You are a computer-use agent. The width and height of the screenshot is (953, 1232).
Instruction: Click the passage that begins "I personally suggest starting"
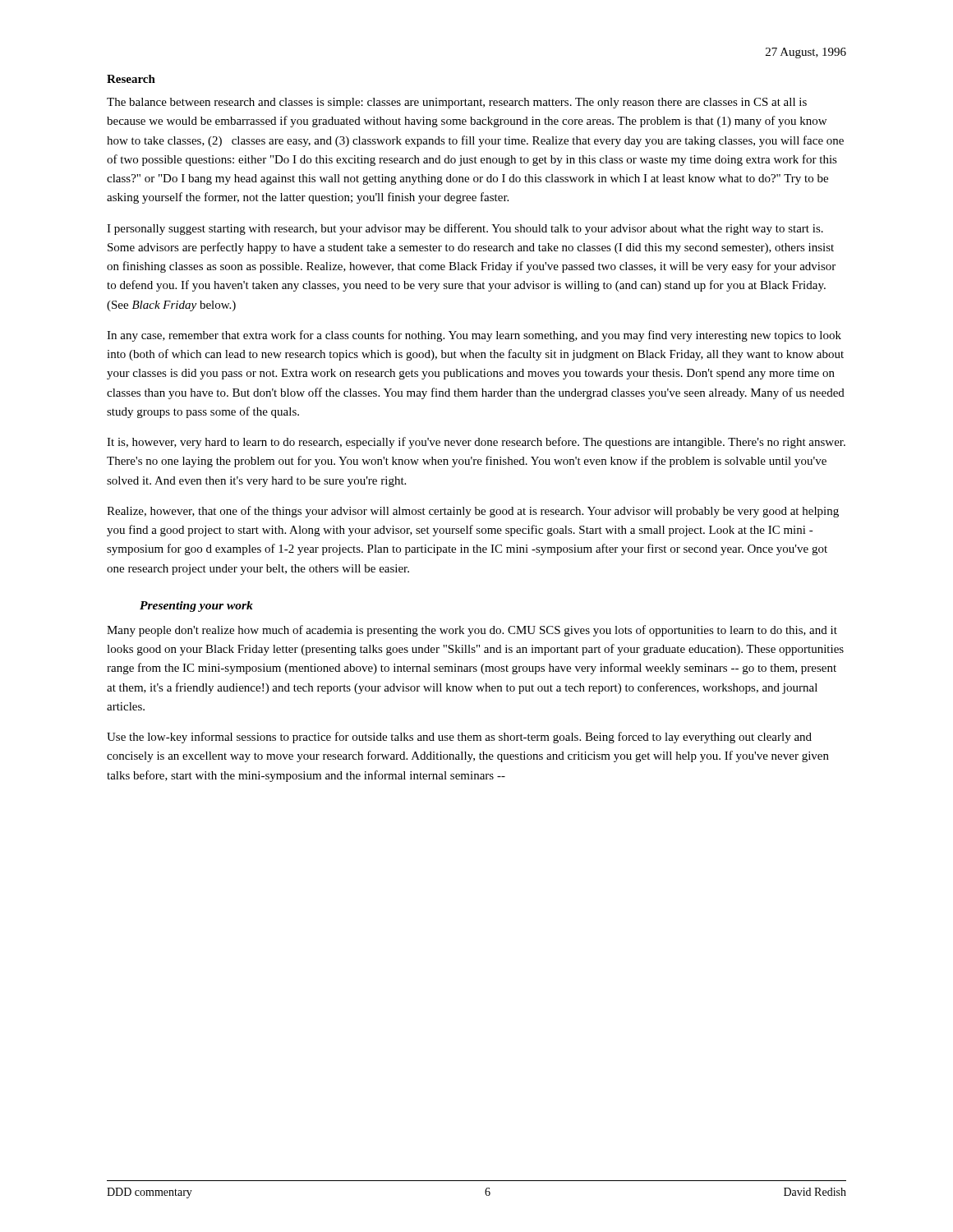click(x=471, y=266)
